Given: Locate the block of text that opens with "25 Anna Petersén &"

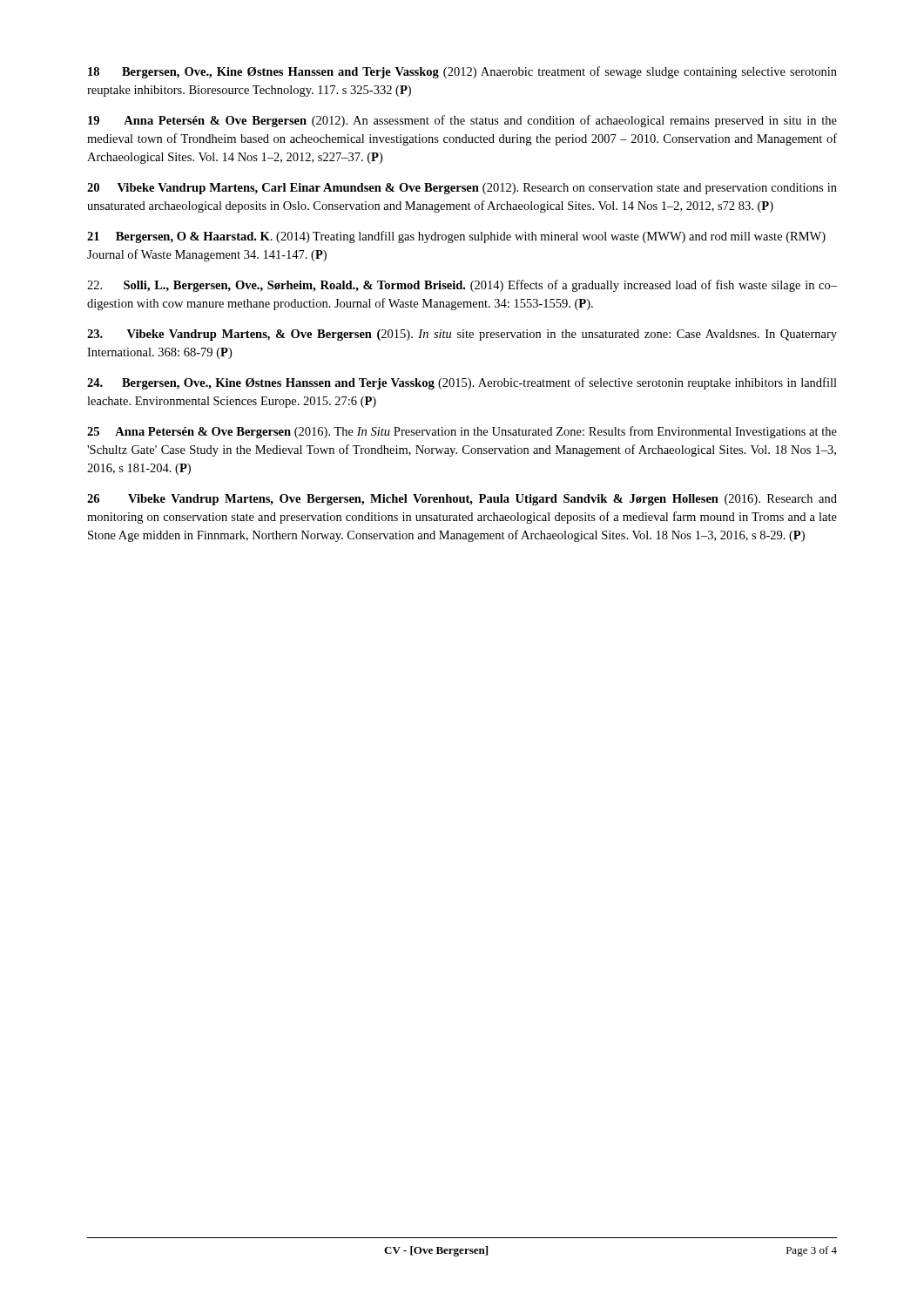Looking at the screenshot, I should 462,450.
